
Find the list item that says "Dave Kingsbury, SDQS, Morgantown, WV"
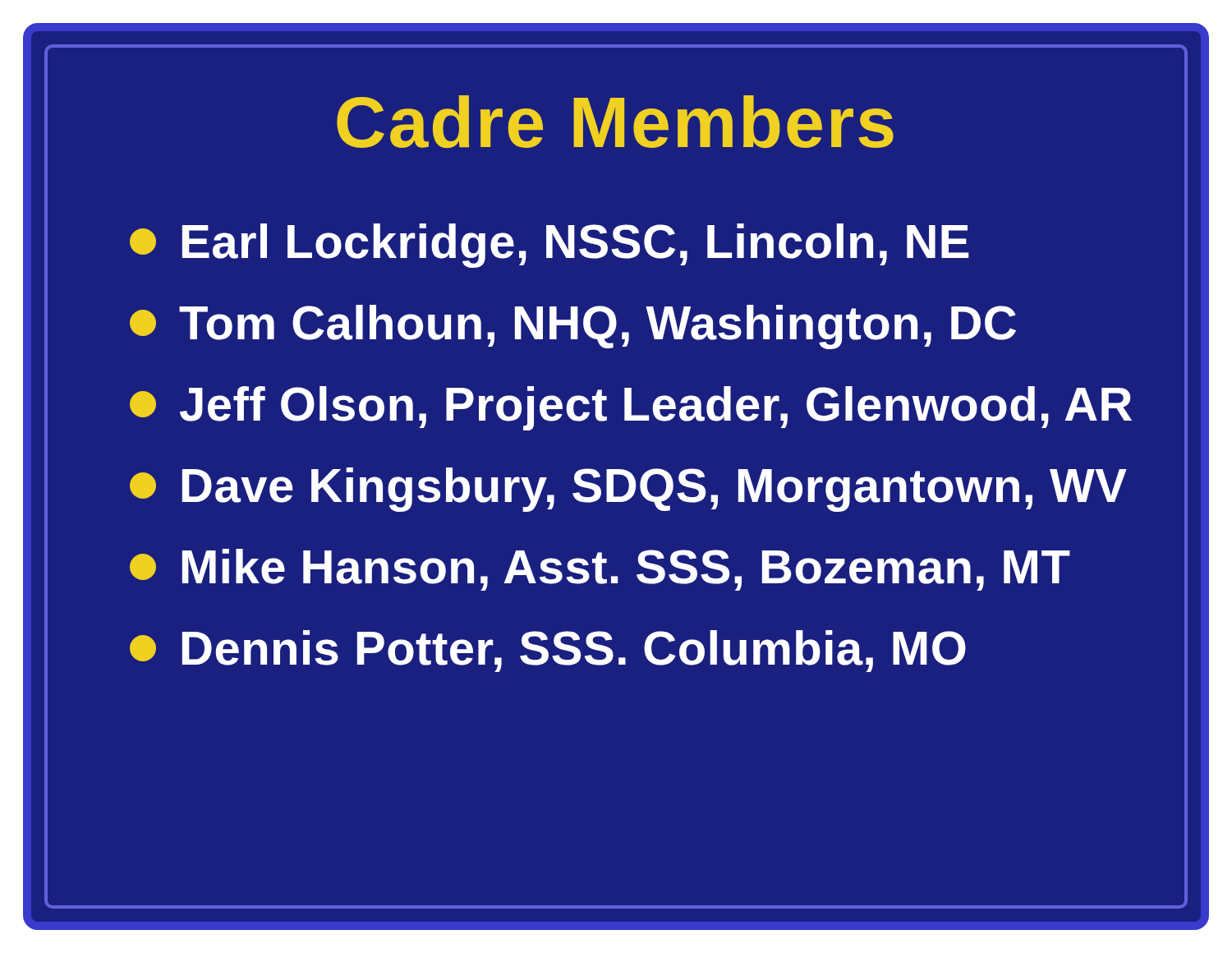coord(629,485)
